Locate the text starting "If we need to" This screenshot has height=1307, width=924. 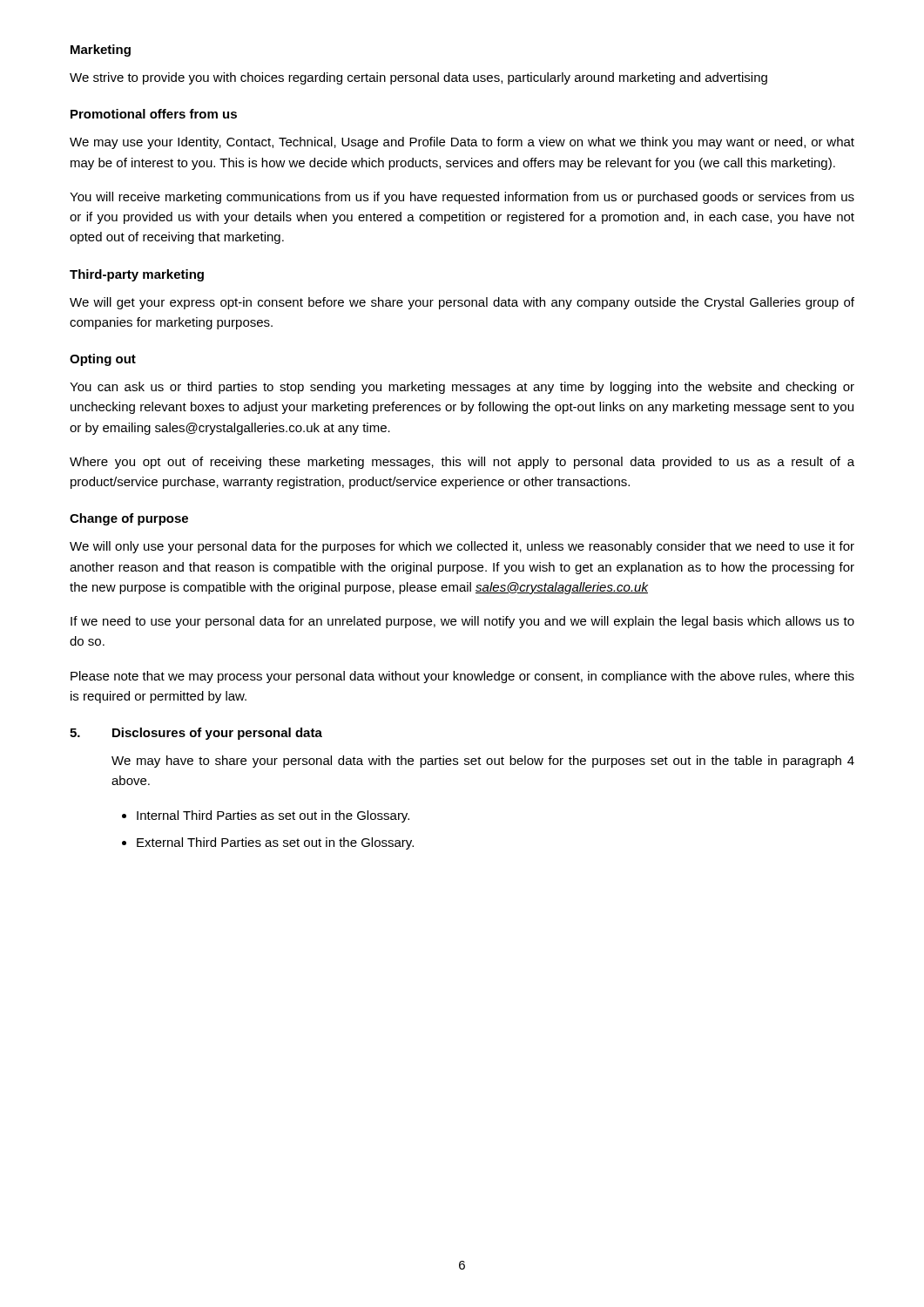(462, 631)
